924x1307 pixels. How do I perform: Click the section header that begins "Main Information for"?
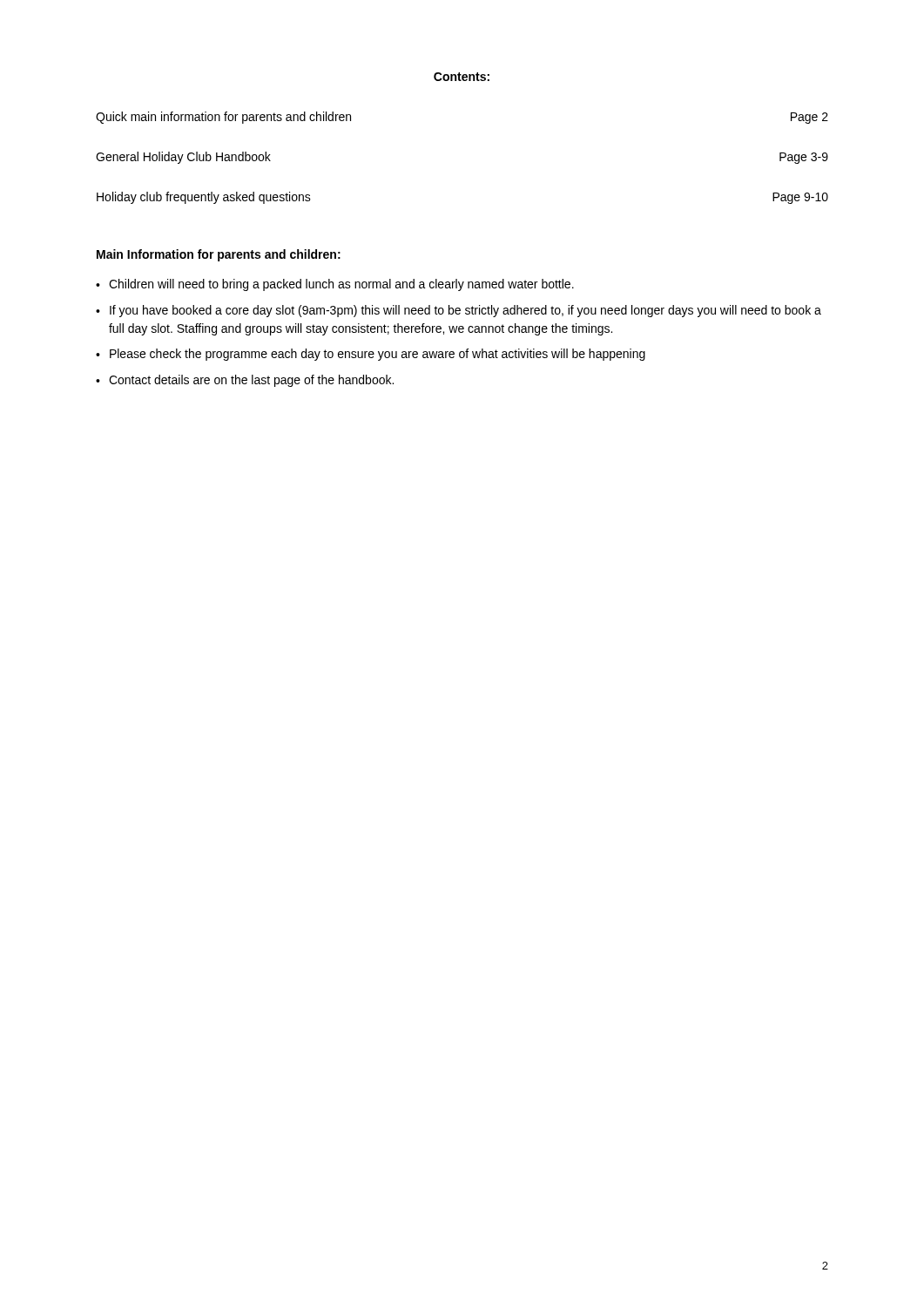pyautogui.click(x=218, y=254)
